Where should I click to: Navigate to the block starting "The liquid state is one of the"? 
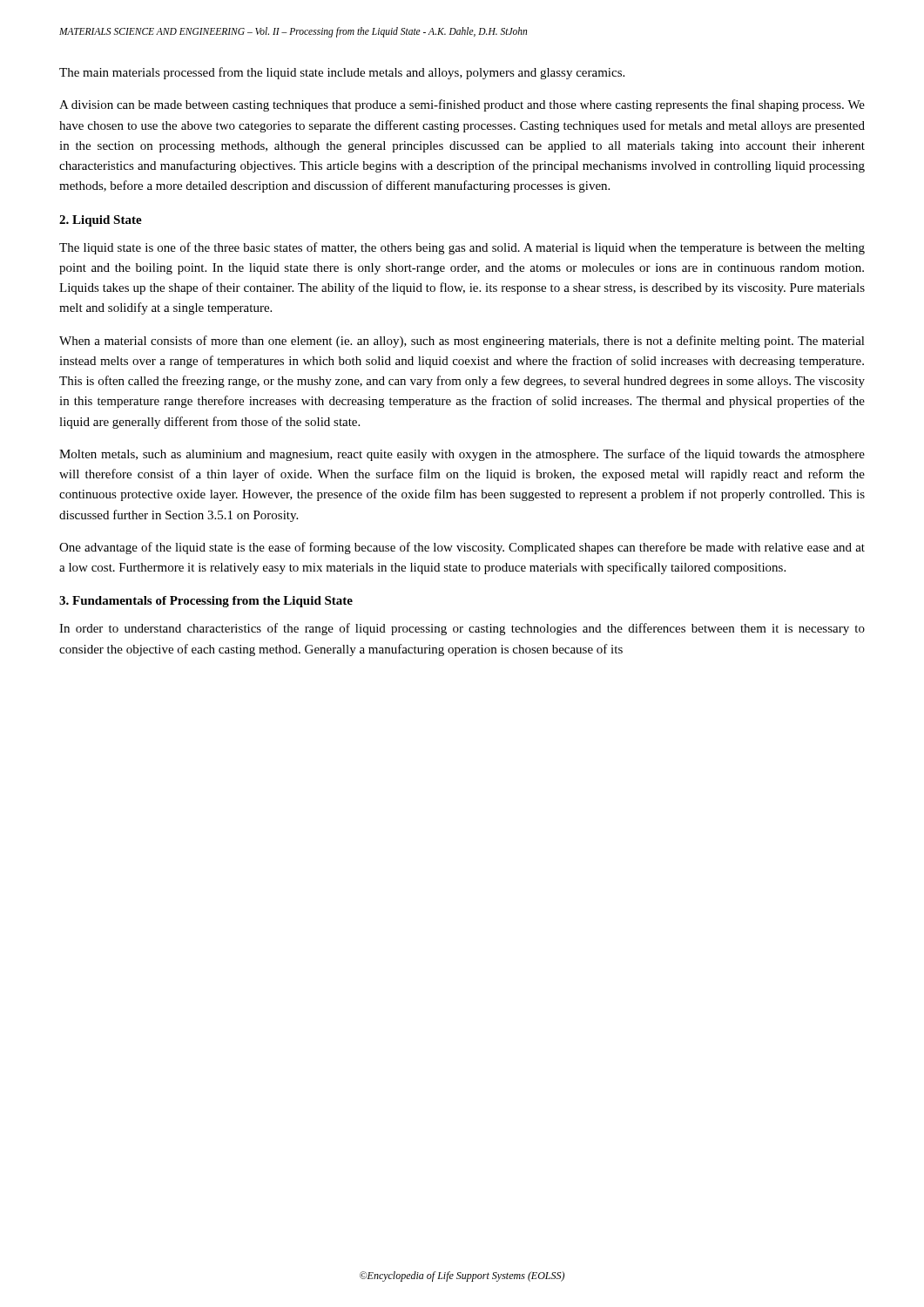point(462,277)
